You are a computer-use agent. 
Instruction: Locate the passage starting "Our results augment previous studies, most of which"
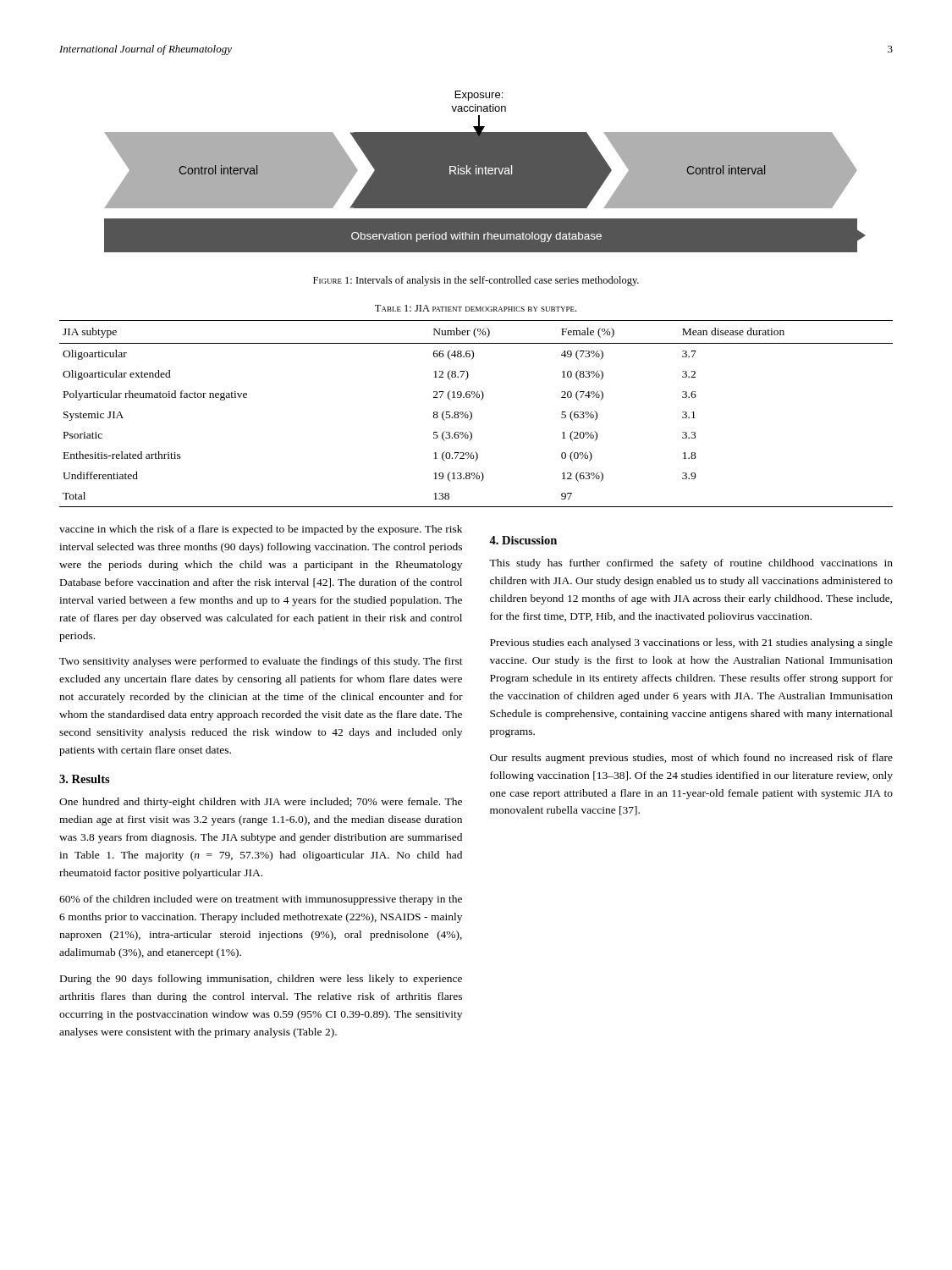tap(691, 784)
